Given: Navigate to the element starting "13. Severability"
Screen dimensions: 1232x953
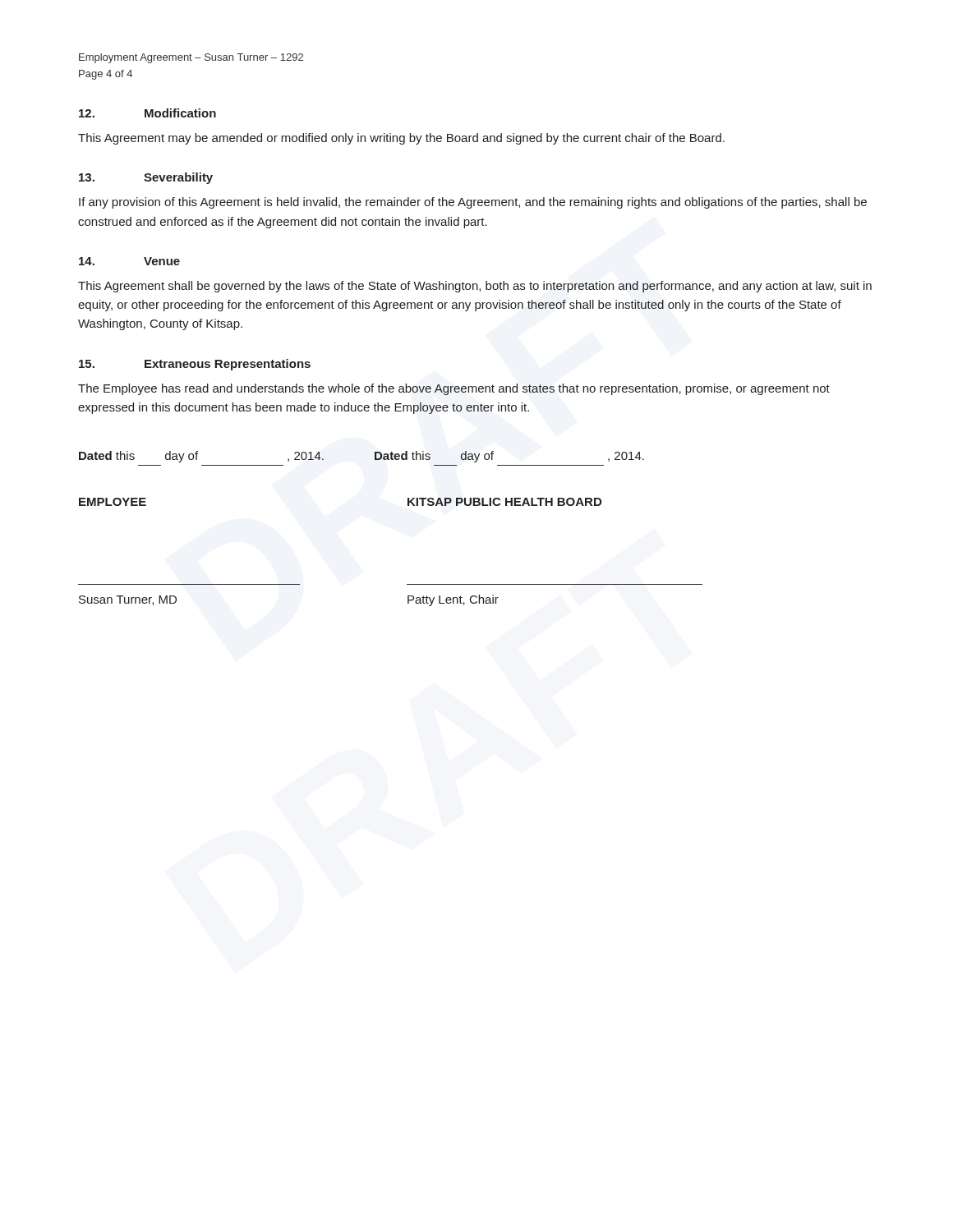Looking at the screenshot, I should pyautogui.click(x=146, y=177).
